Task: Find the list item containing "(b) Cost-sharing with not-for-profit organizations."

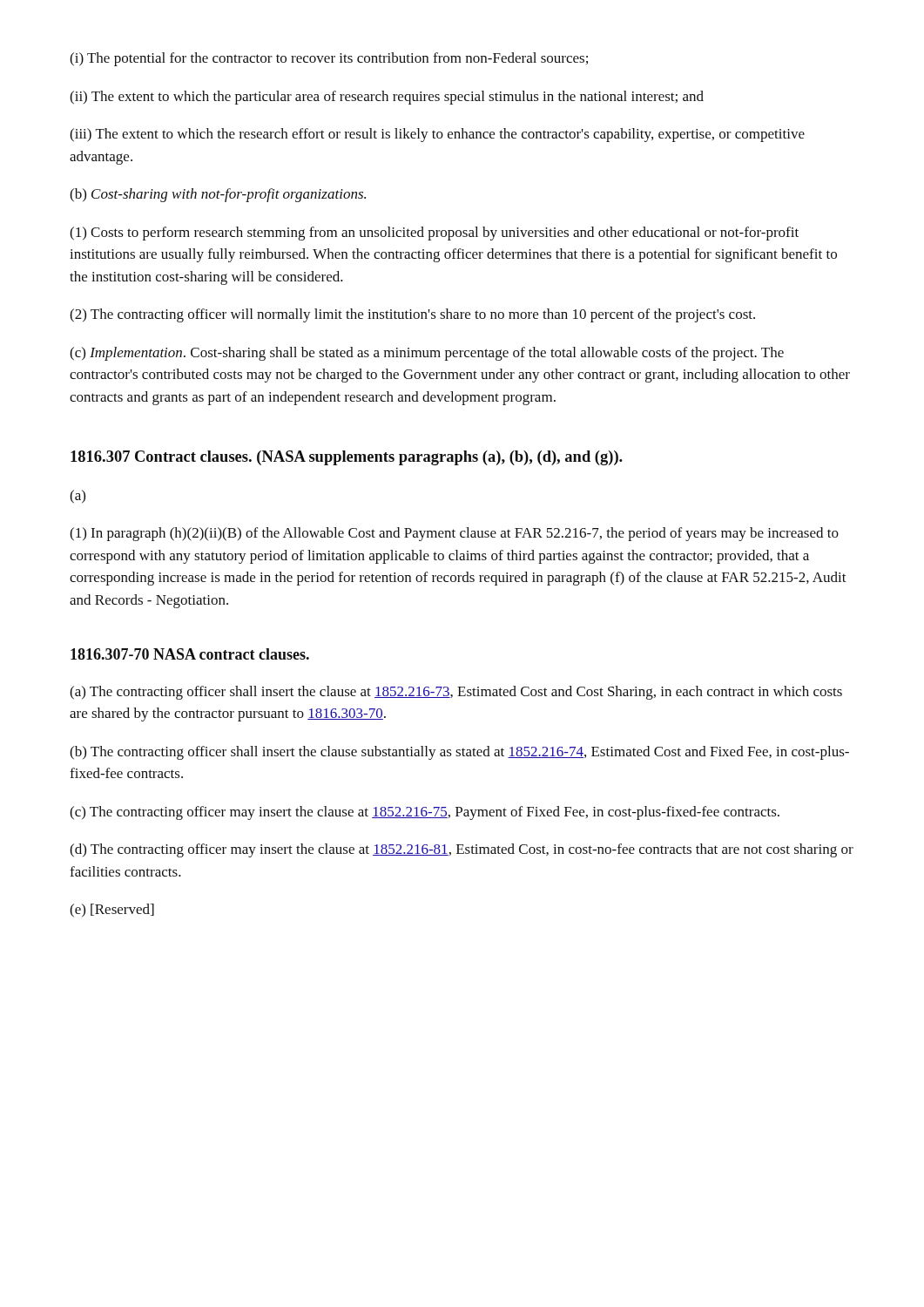Action: click(218, 194)
